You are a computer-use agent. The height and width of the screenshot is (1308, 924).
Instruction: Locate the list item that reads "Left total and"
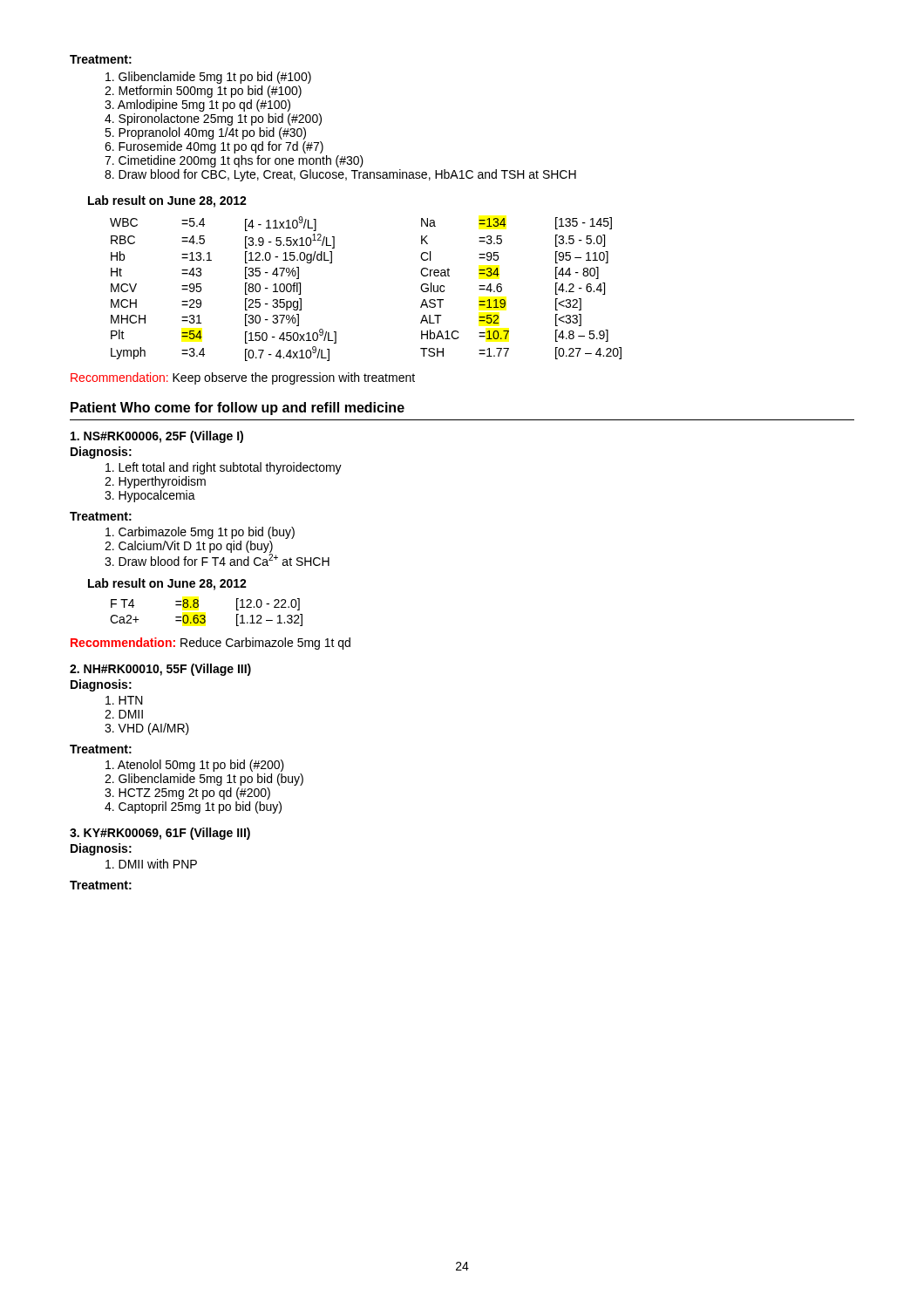223,467
